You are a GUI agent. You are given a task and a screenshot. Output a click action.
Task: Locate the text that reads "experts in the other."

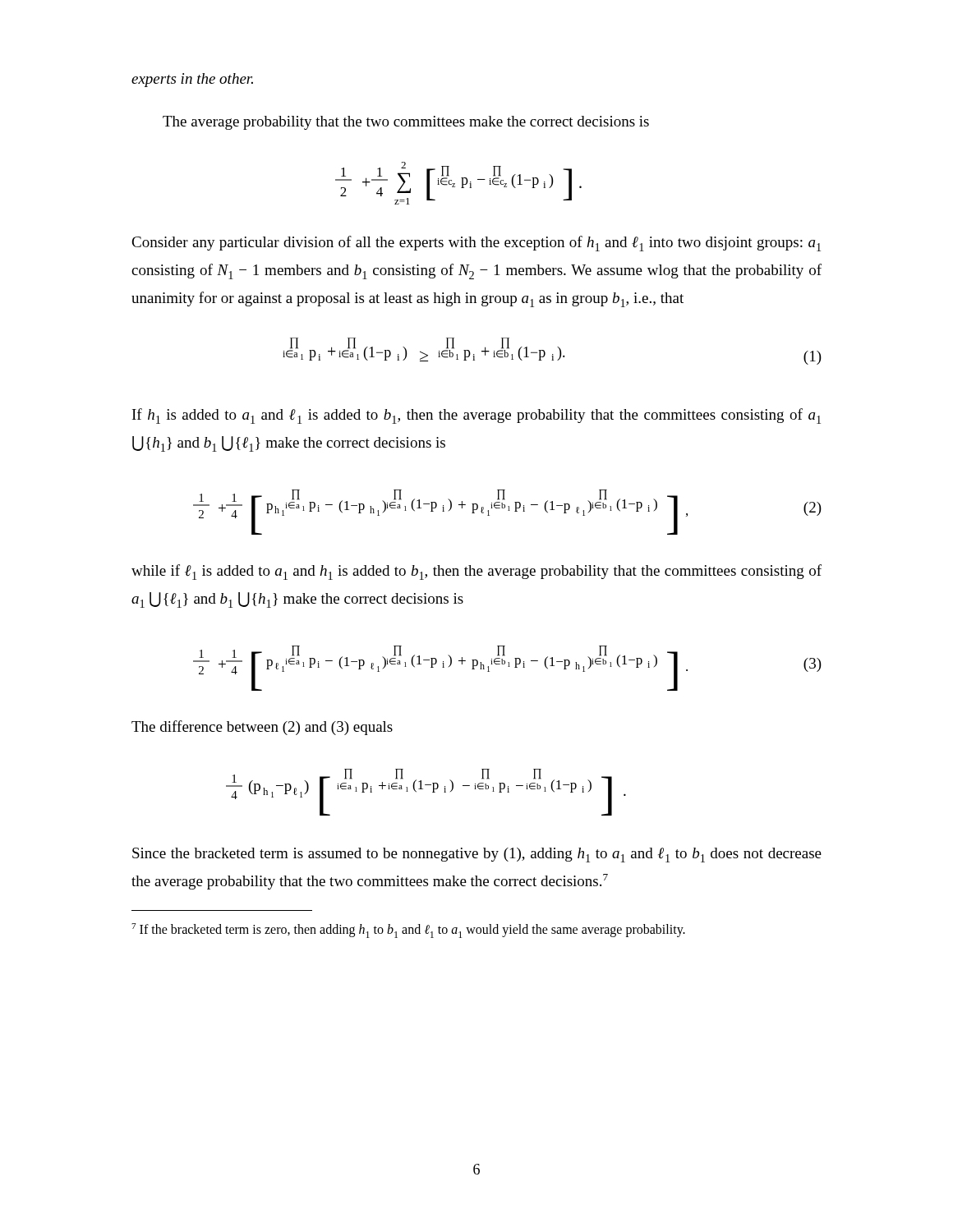point(193,78)
